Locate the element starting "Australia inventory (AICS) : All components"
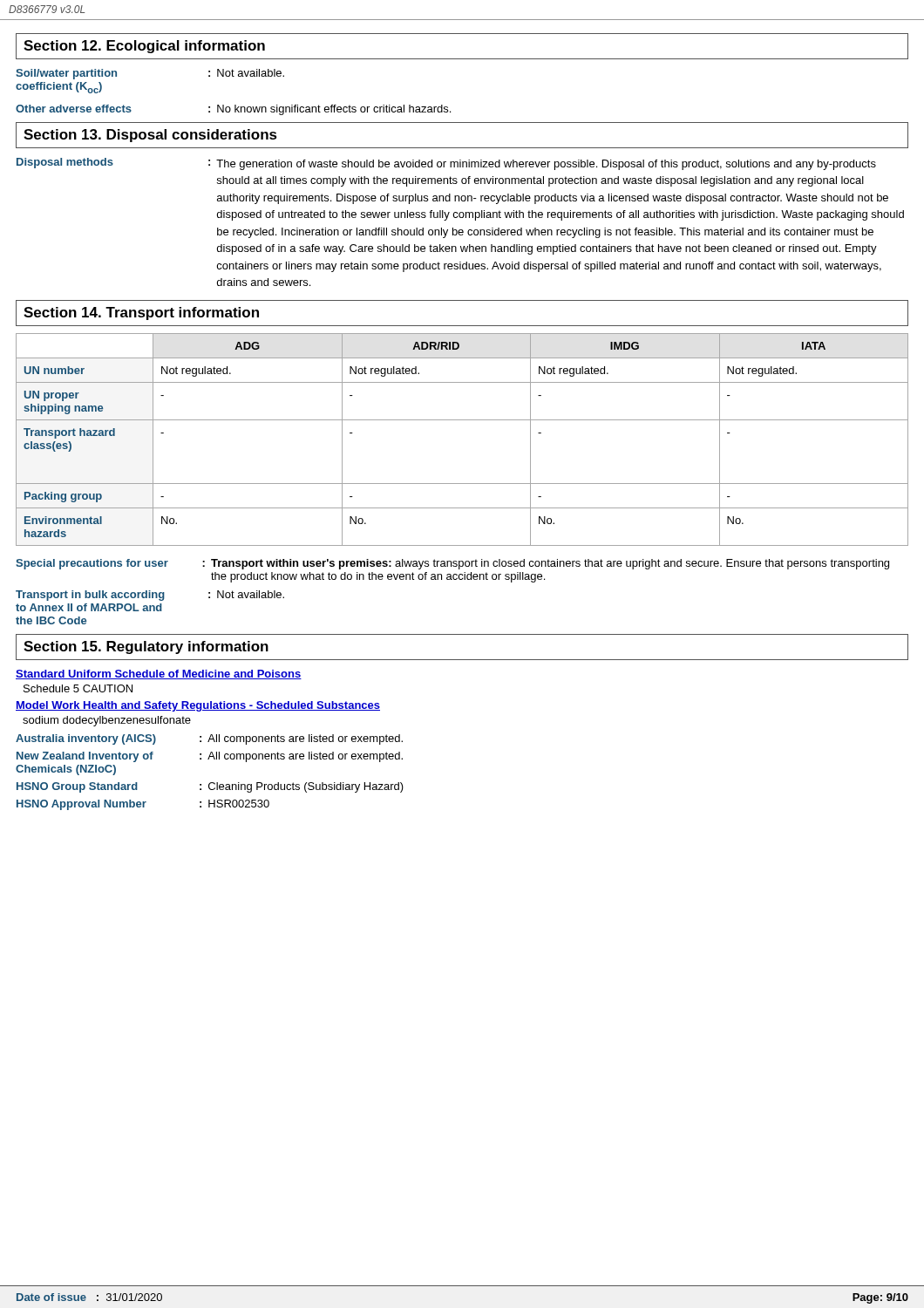The height and width of the screenshot is (1308, 924). coord(209,739)
